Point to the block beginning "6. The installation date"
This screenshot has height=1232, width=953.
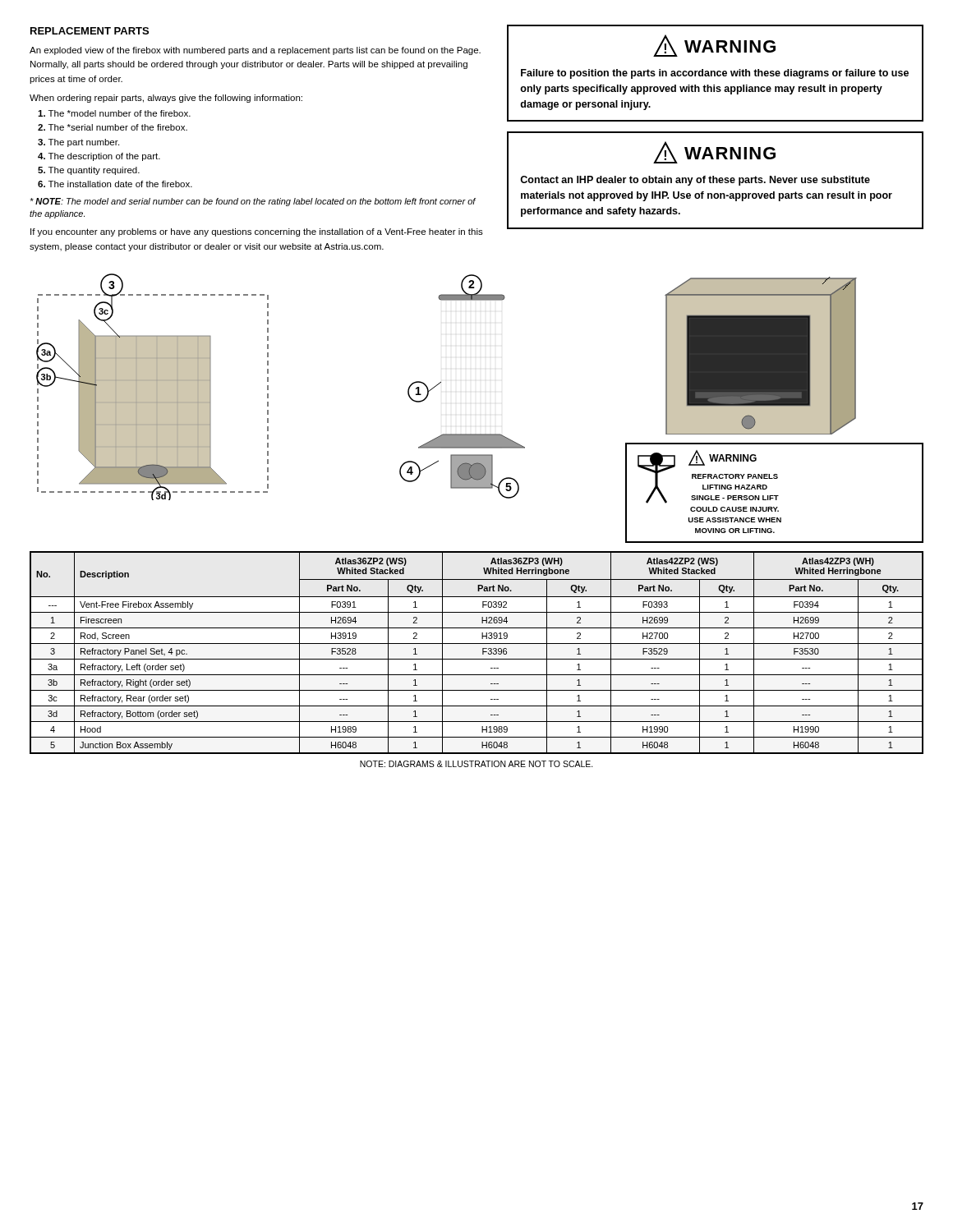(x=115, y=184)
